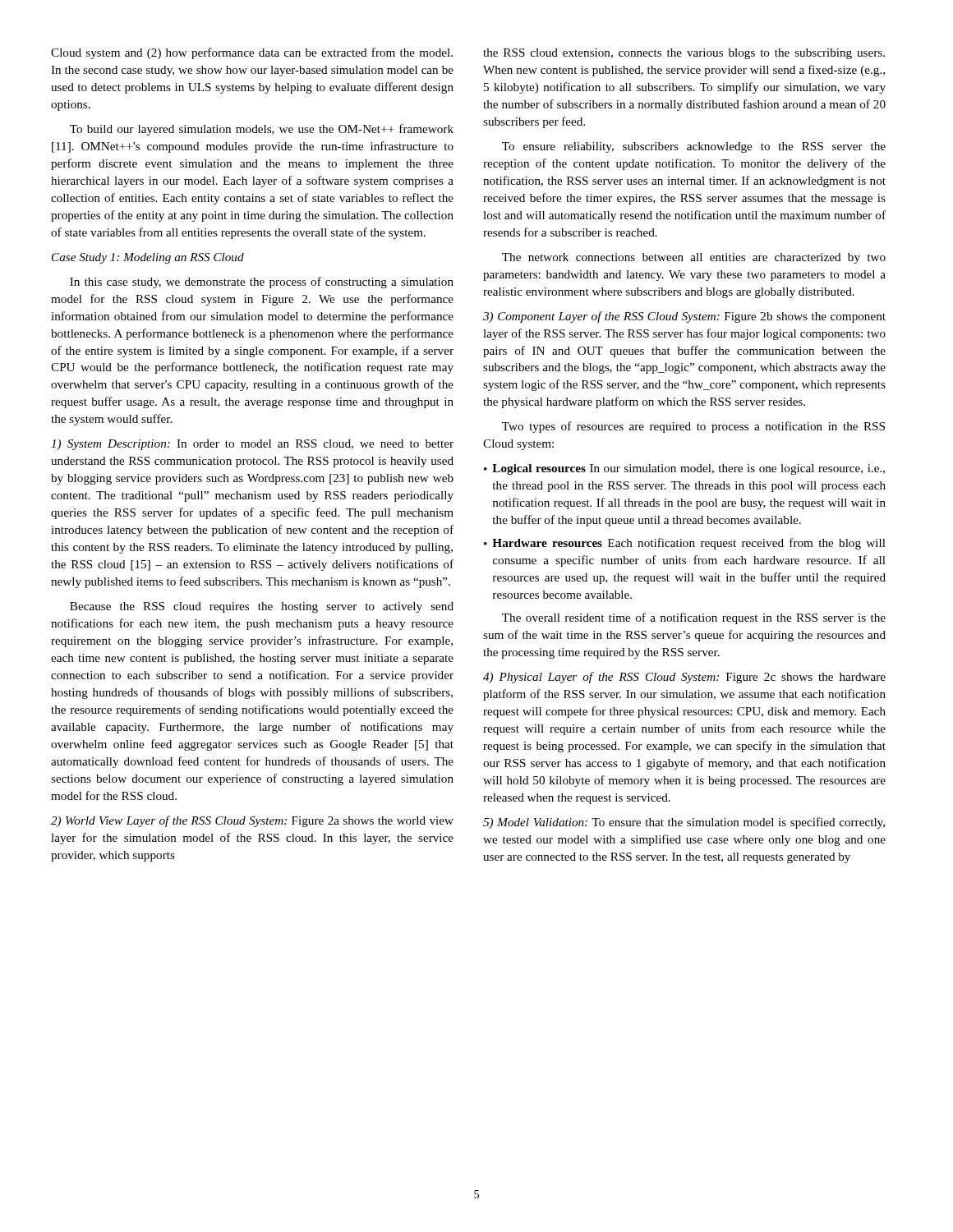Select the text block that reads "the RSS cloud"

click(x=684, y=172)
